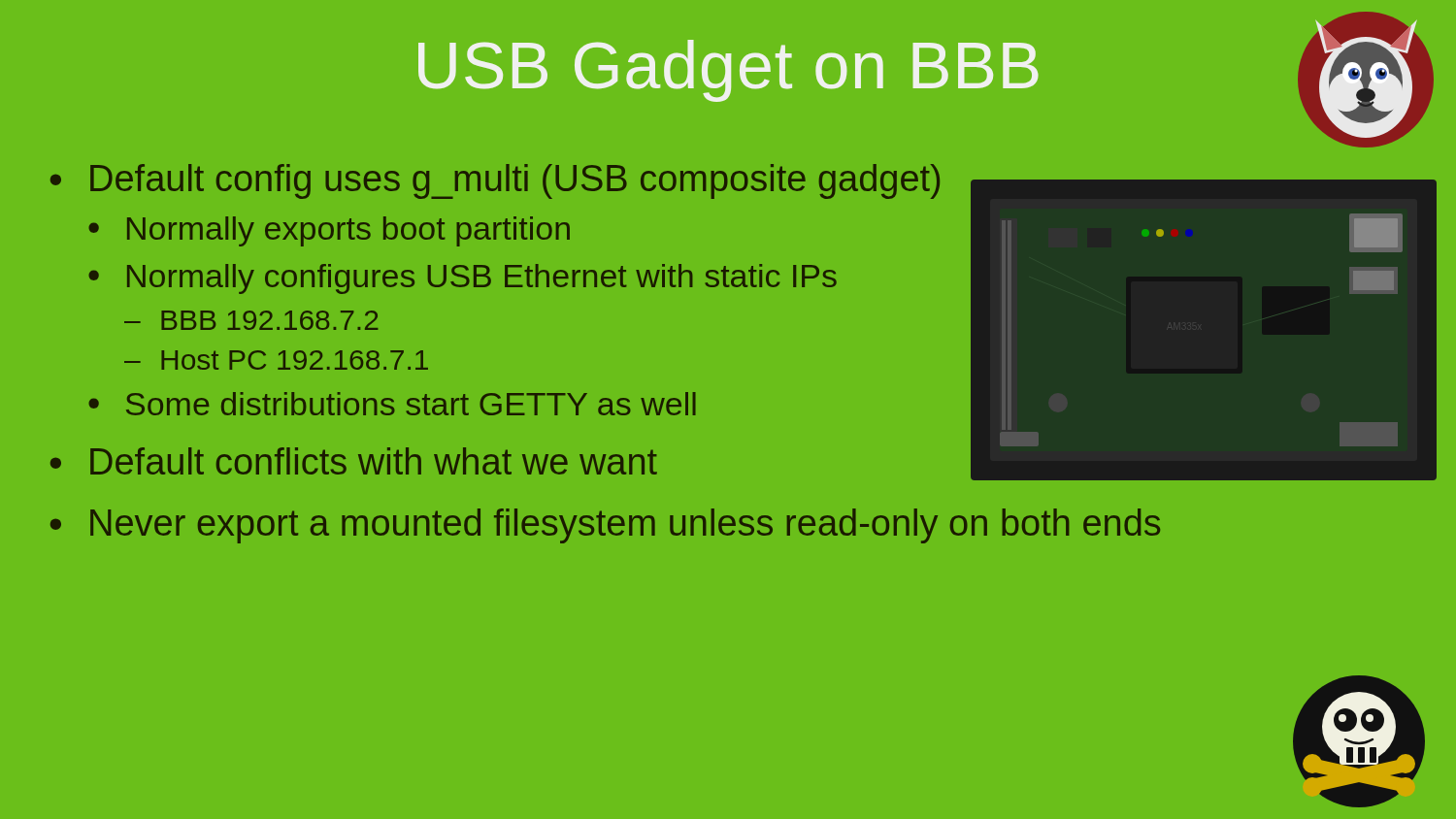
Task: Select the region starting "Normally configures USB Ethernet with"
Action: (776, 317)
